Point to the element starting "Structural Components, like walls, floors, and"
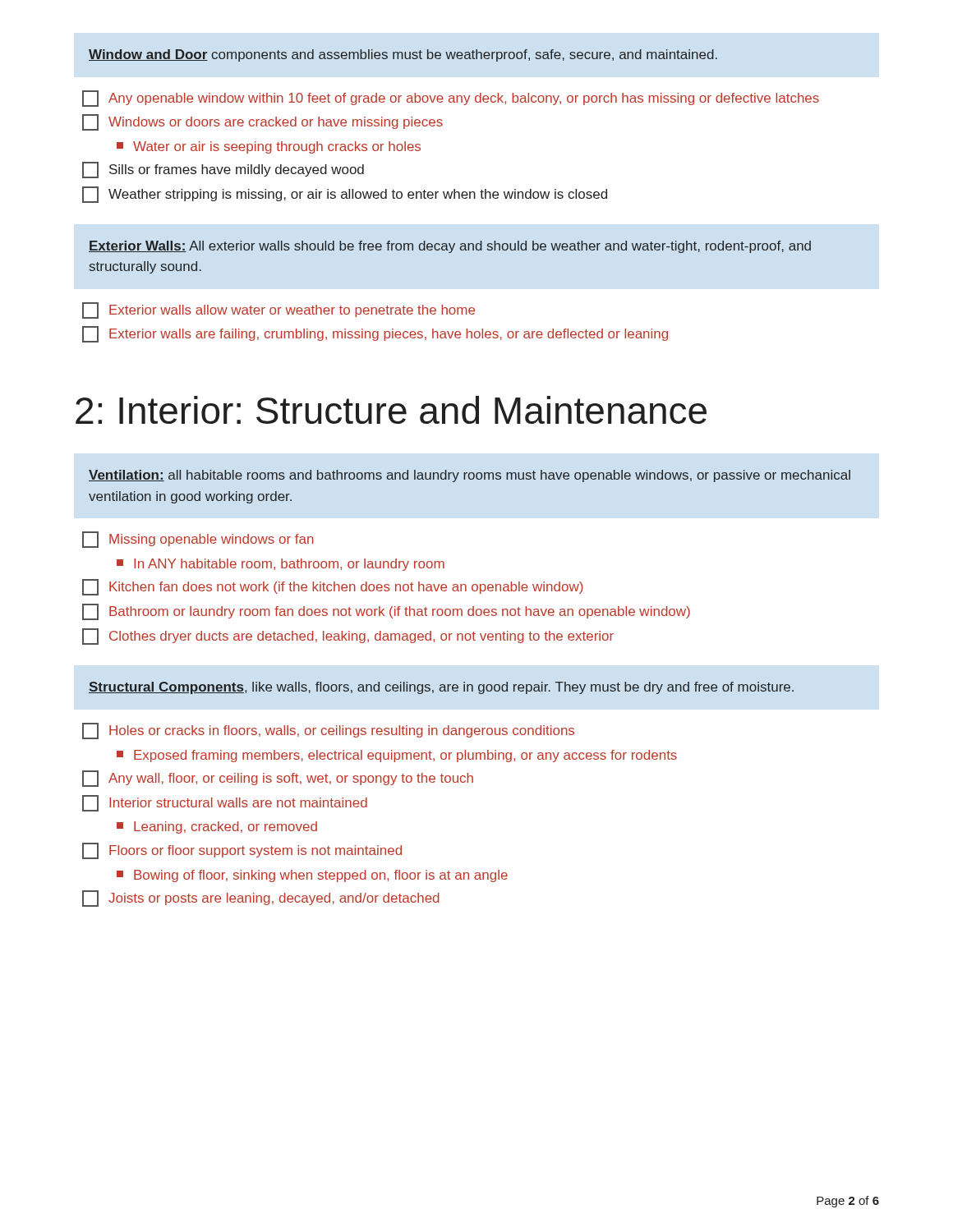 point(442,687)
